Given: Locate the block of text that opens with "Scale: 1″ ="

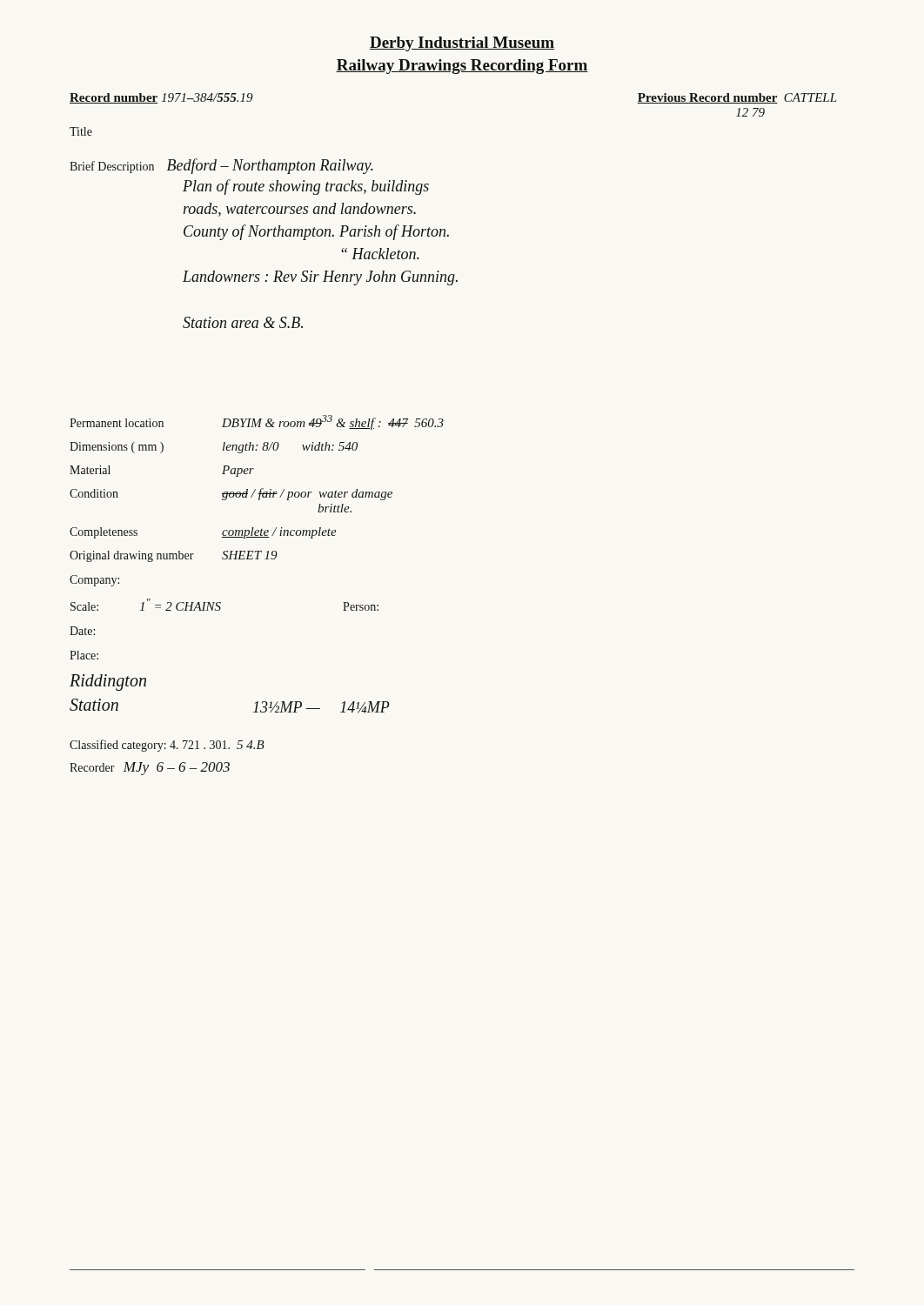Looking at the screenshot, I should 224,605.
